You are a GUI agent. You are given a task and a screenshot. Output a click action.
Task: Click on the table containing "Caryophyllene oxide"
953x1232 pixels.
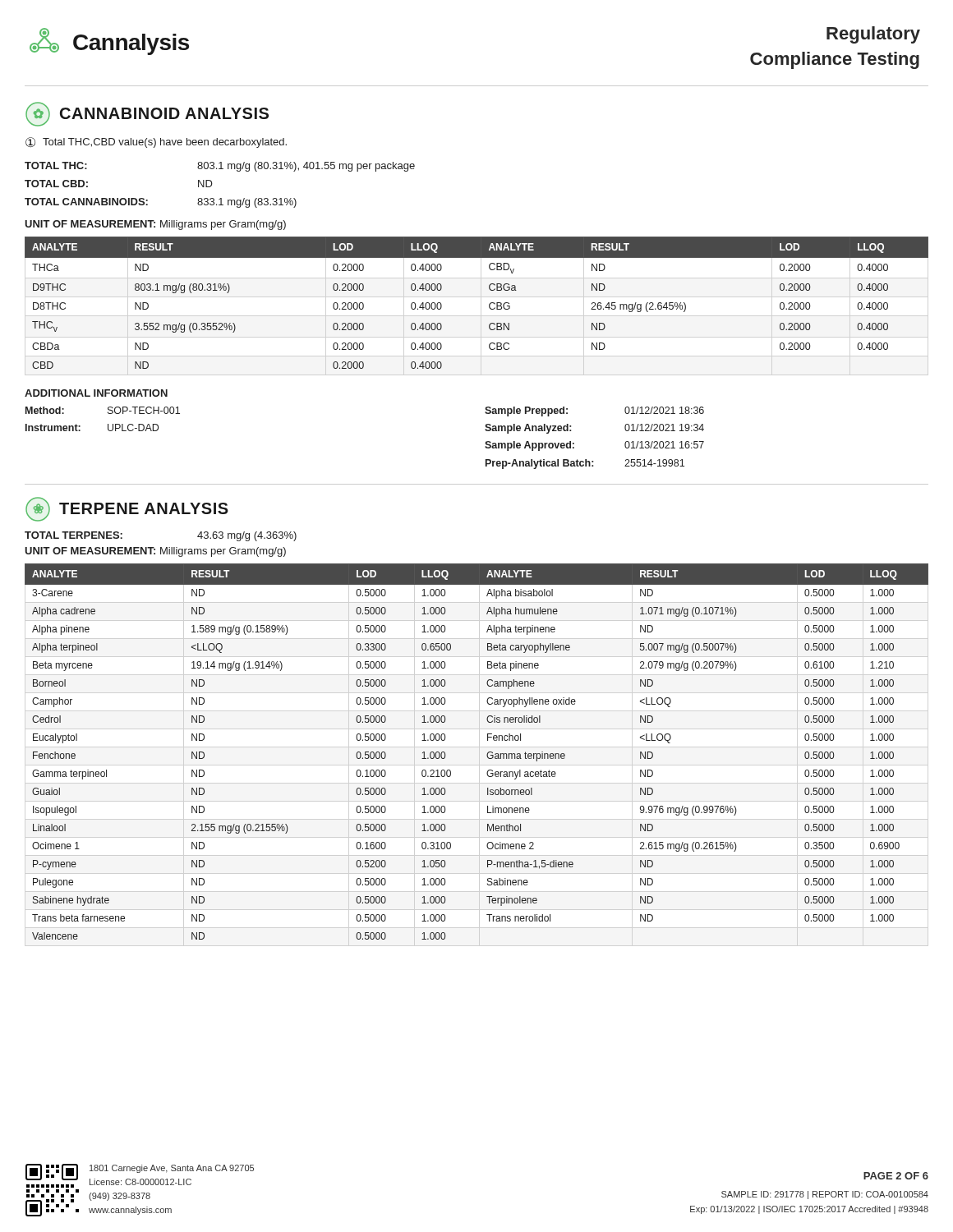pyautogui.click(x=476, y=755)
